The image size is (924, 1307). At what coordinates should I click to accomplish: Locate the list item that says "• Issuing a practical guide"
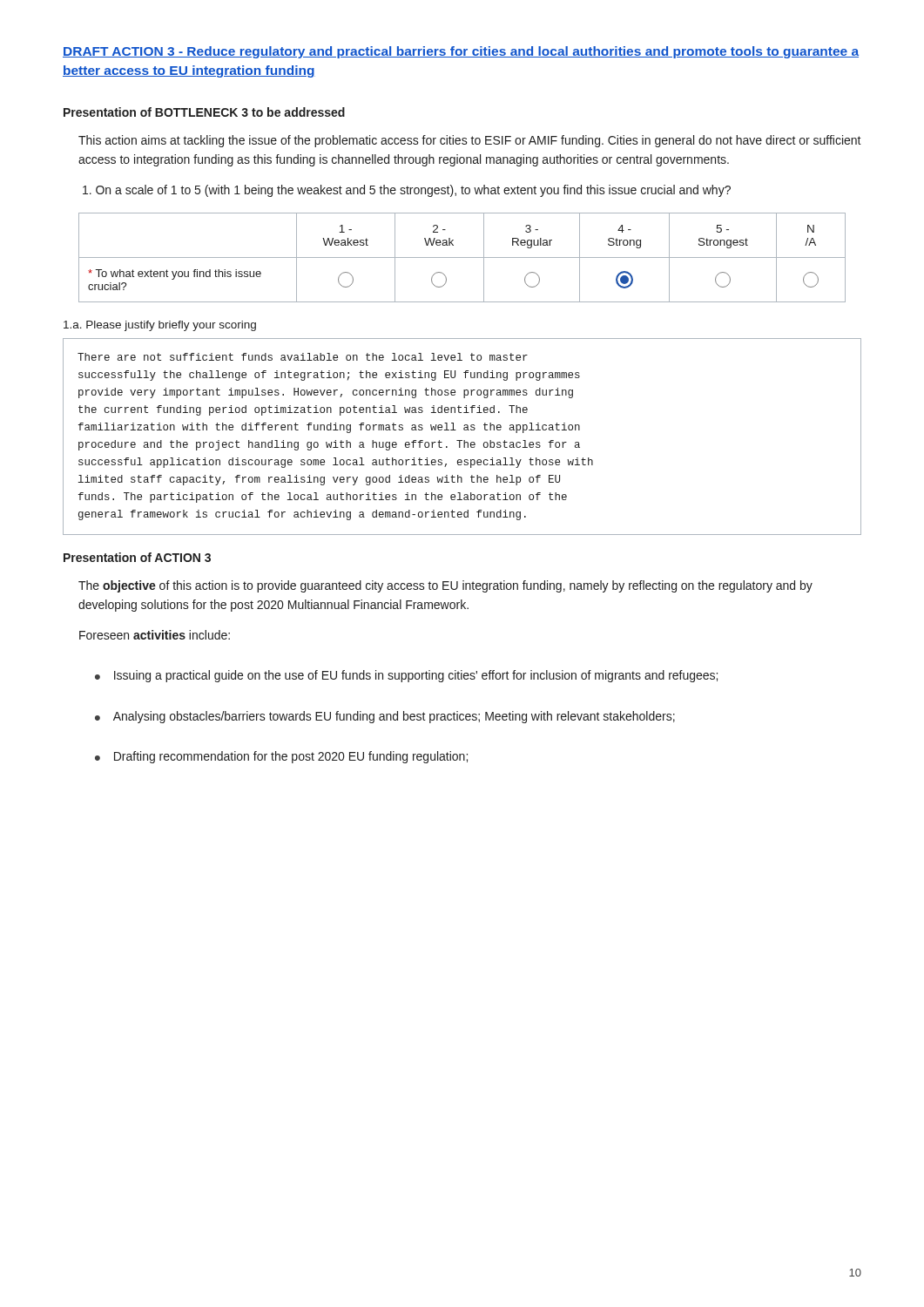(407, 678)
